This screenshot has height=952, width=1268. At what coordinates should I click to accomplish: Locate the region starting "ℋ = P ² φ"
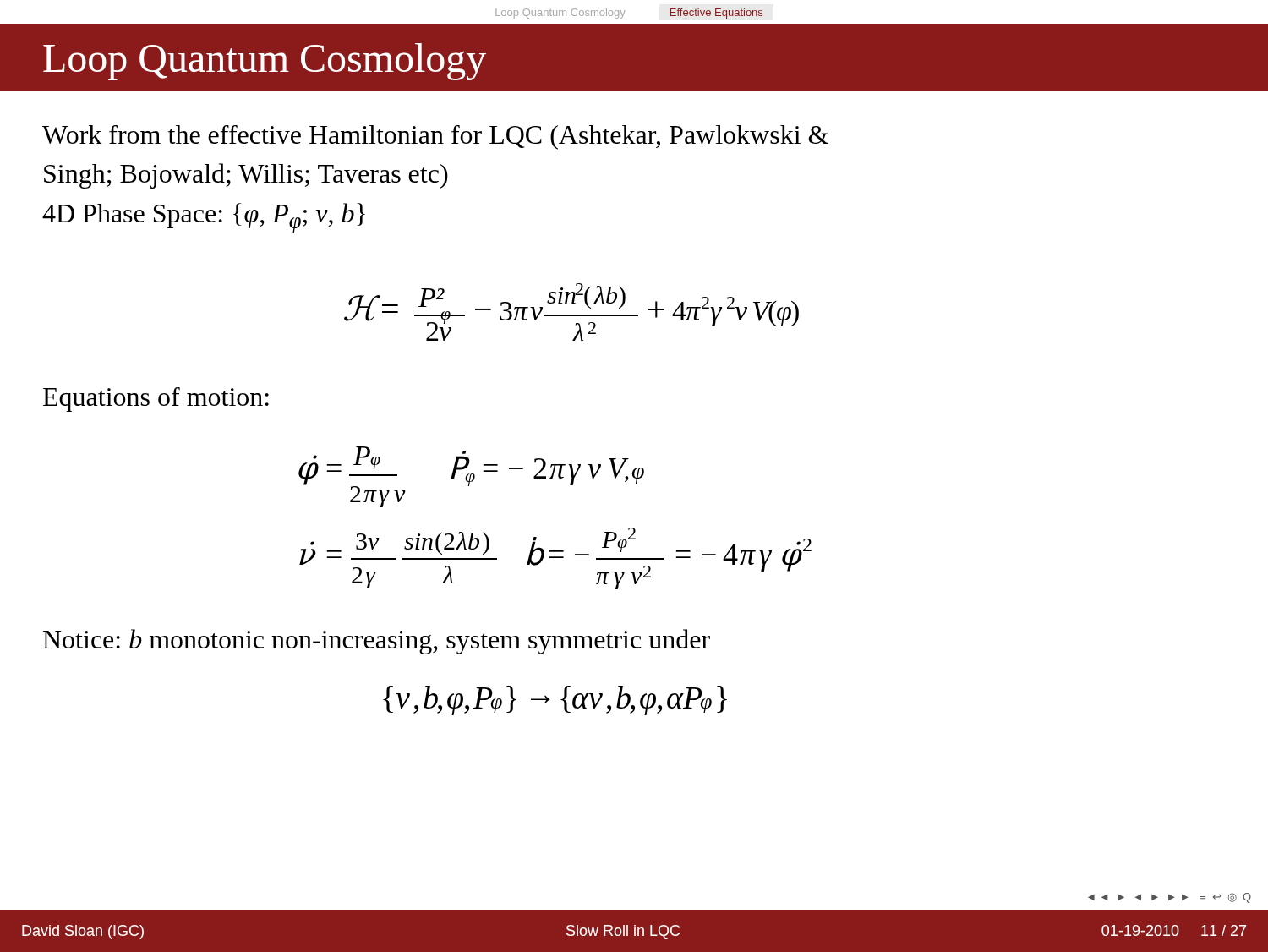pyautogui.click(x=634, y=314)
